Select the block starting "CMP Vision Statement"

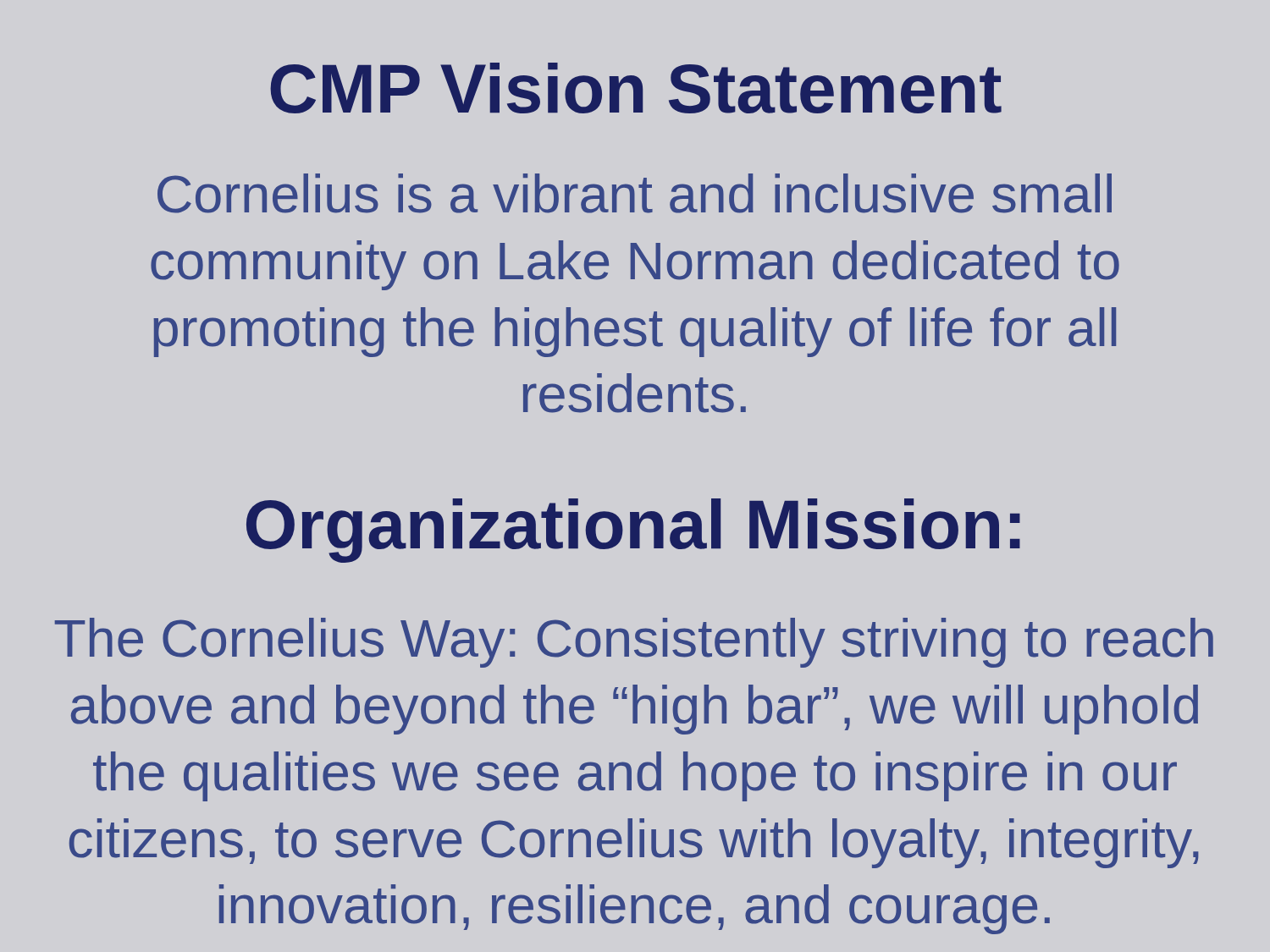coord(635,89)
